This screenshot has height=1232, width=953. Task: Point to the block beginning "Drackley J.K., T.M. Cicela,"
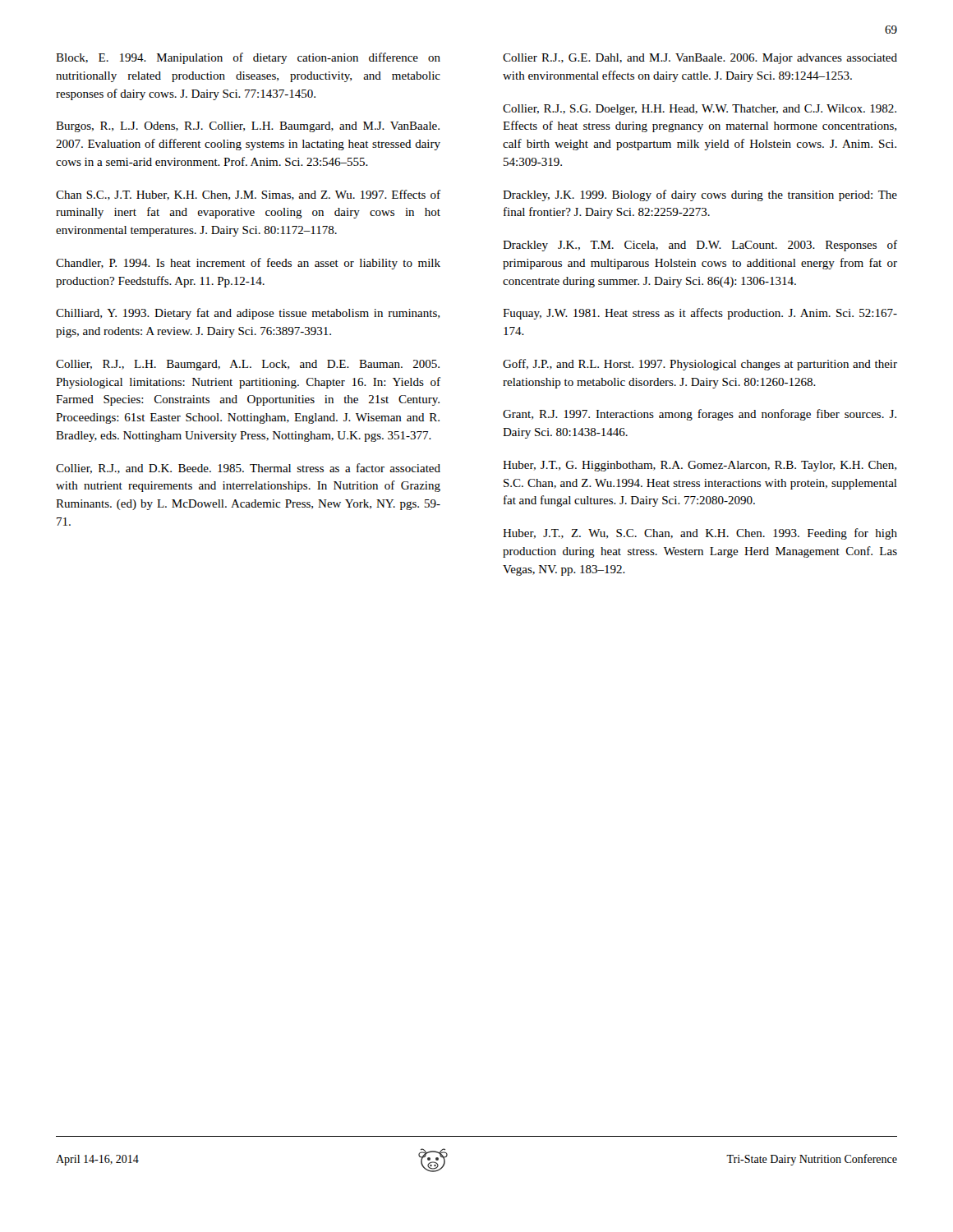coord(700,263)
